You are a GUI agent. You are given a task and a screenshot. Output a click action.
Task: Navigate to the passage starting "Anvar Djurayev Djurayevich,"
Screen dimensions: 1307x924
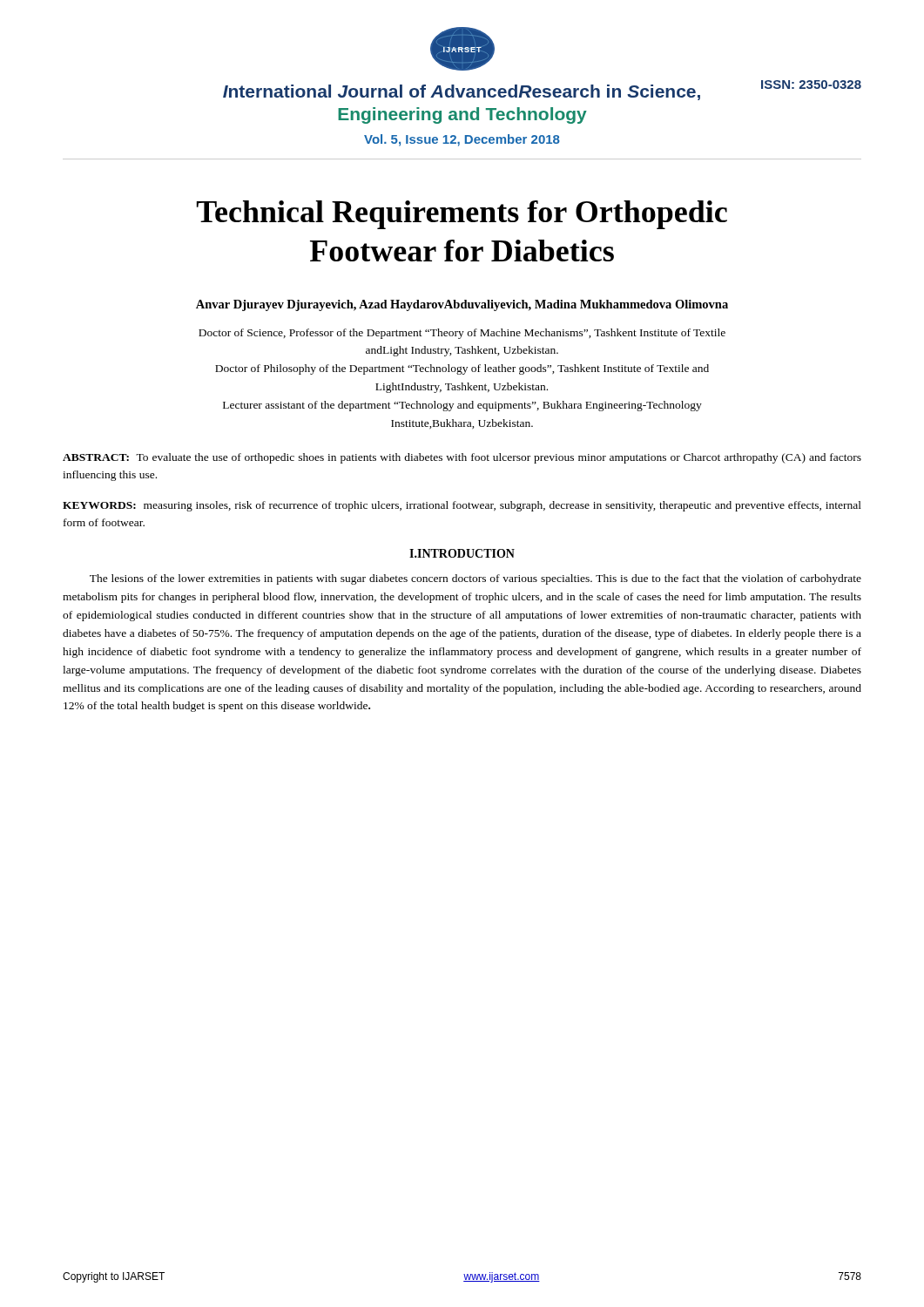462,304
